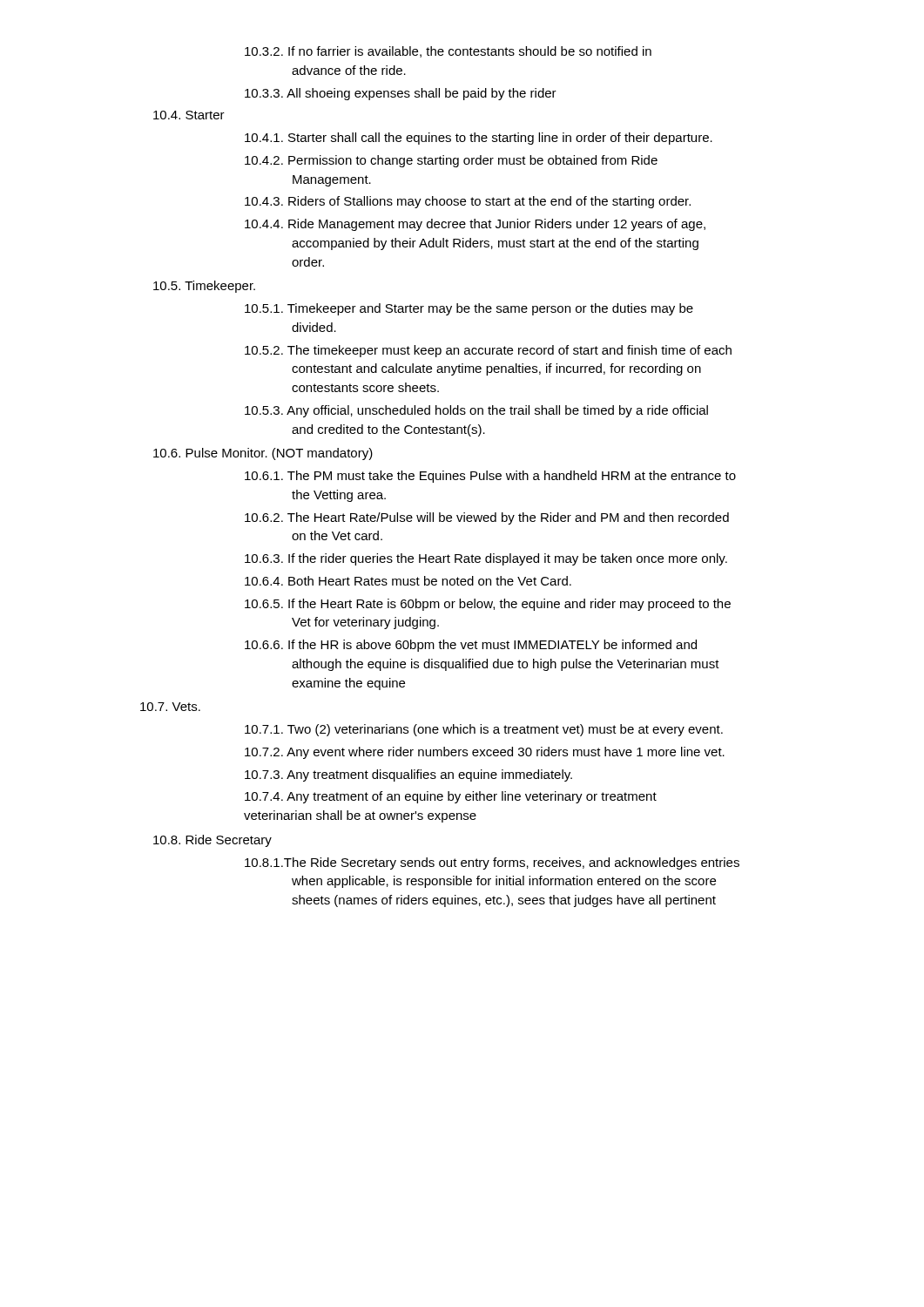Find "10.6. Pulse Monitor. (NOT mandatory)" on this page
This screenshot has height=1307, width=924.
click(x=263, y=453)
